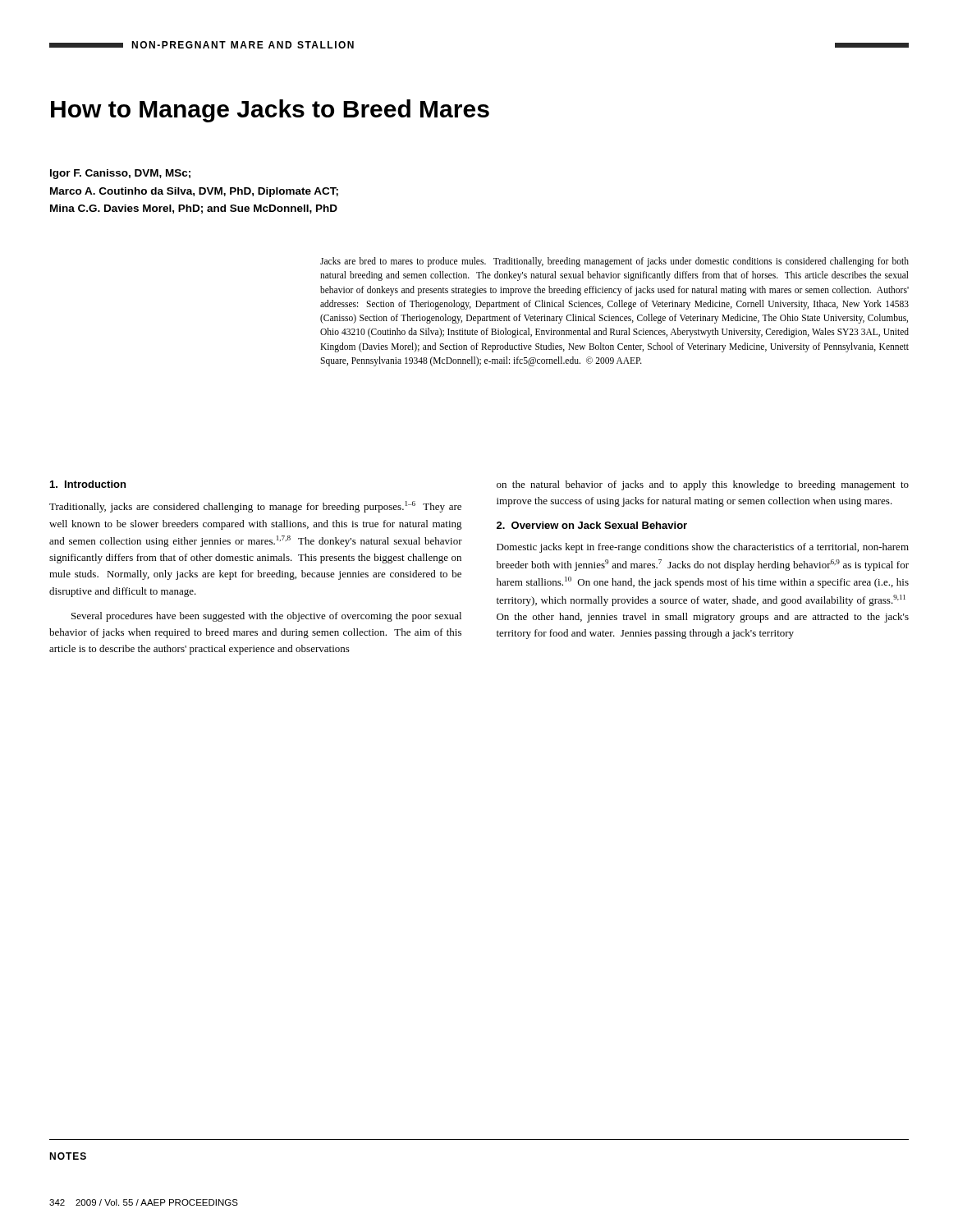Locate the block of text that opens with "Jacks are bred to mares to produce"
This screenshot has height=1232, width=958.
(614, 311)
